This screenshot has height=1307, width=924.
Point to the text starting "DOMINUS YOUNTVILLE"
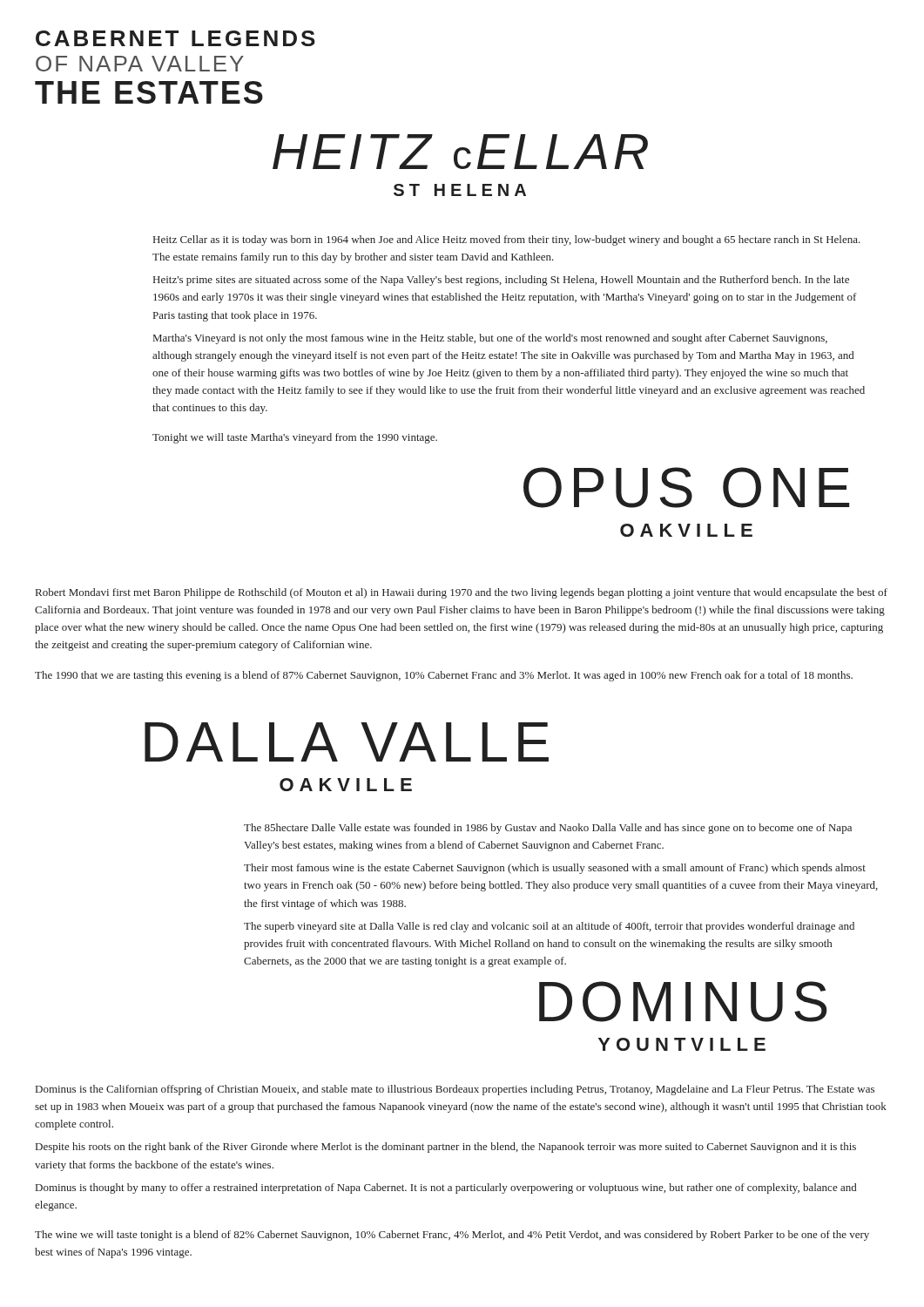[684, 1015]
